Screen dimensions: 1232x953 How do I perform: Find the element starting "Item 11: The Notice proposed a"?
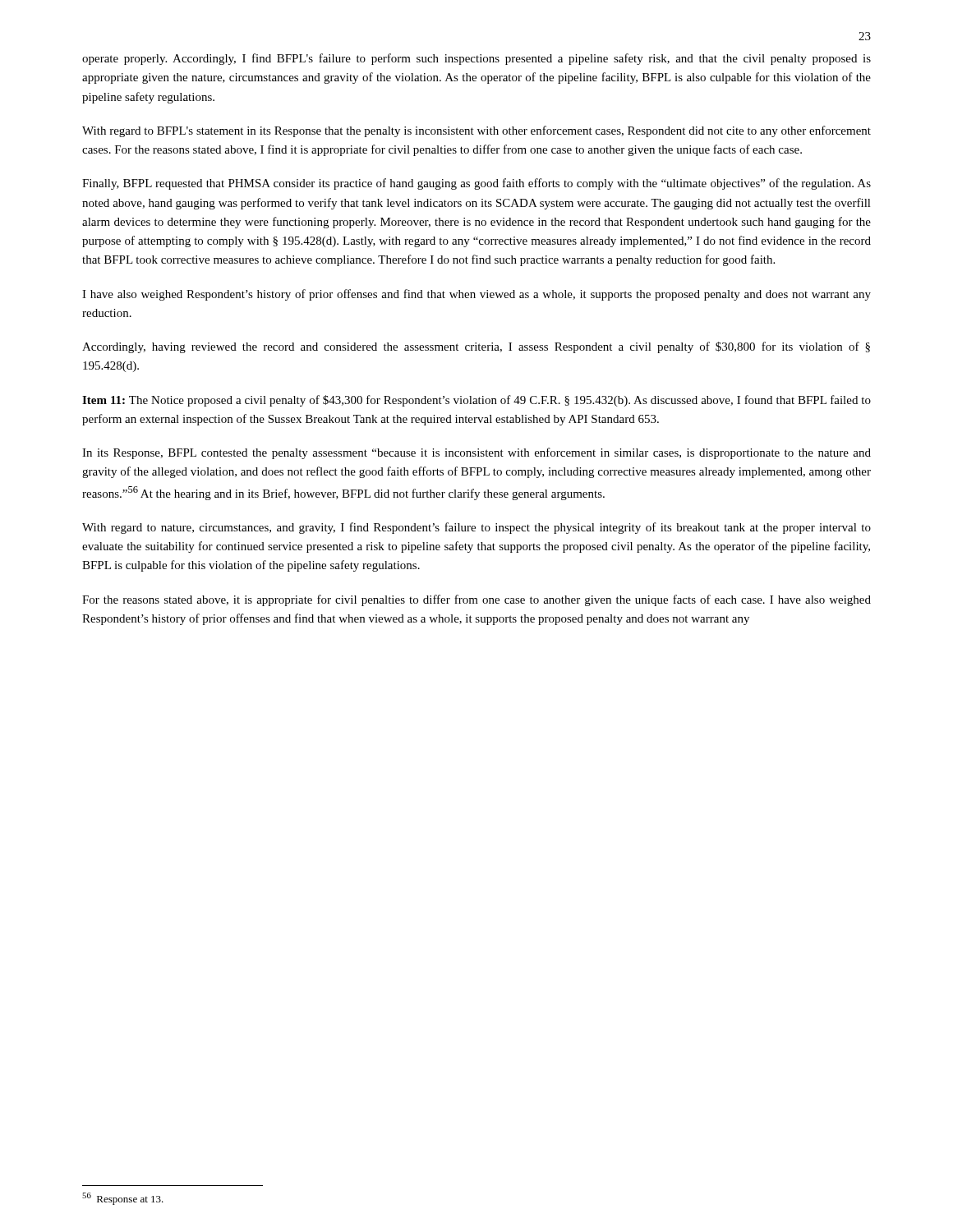click(x=476, y=409)
